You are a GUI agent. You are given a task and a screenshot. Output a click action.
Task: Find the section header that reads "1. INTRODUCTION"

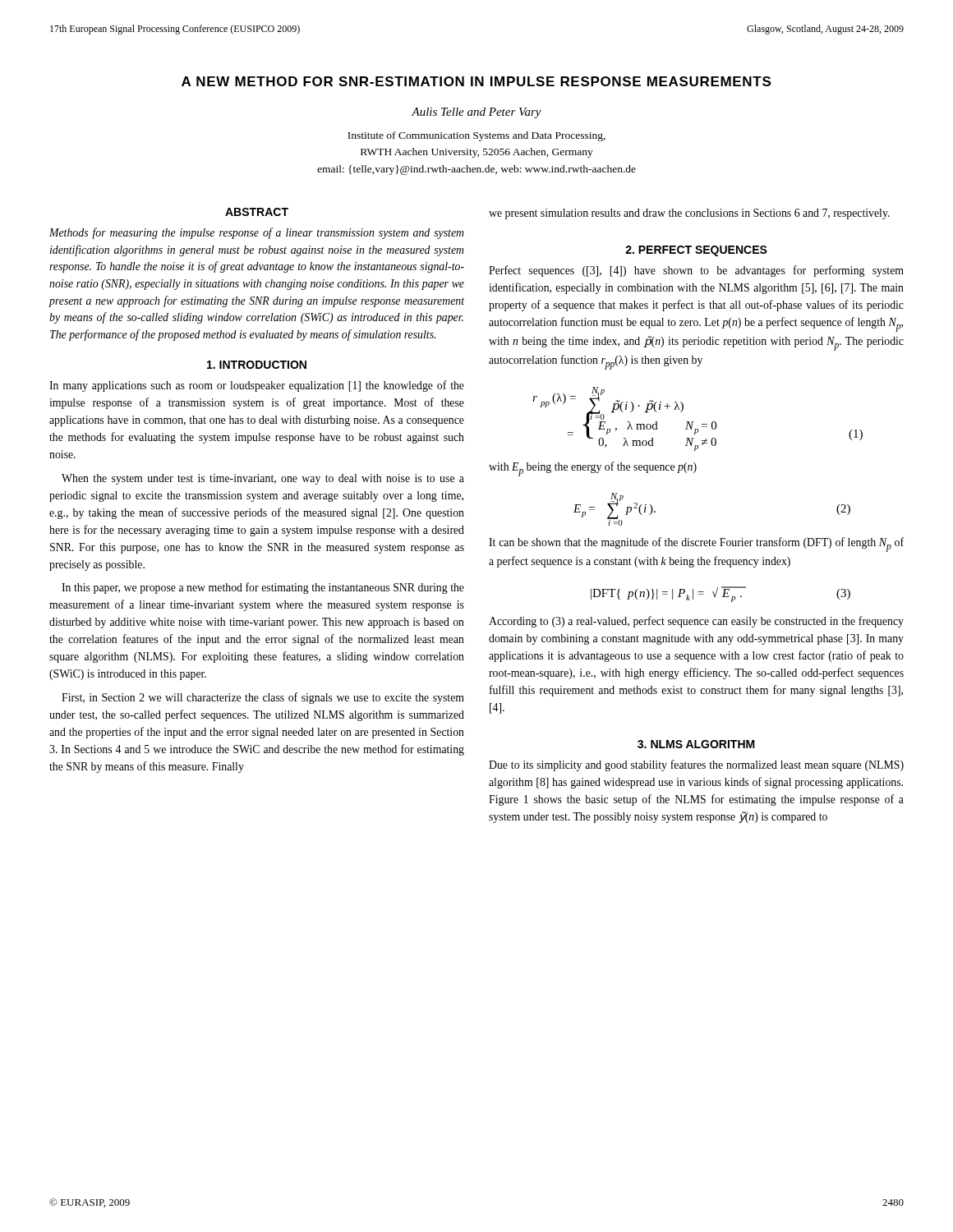pos(257,364)
